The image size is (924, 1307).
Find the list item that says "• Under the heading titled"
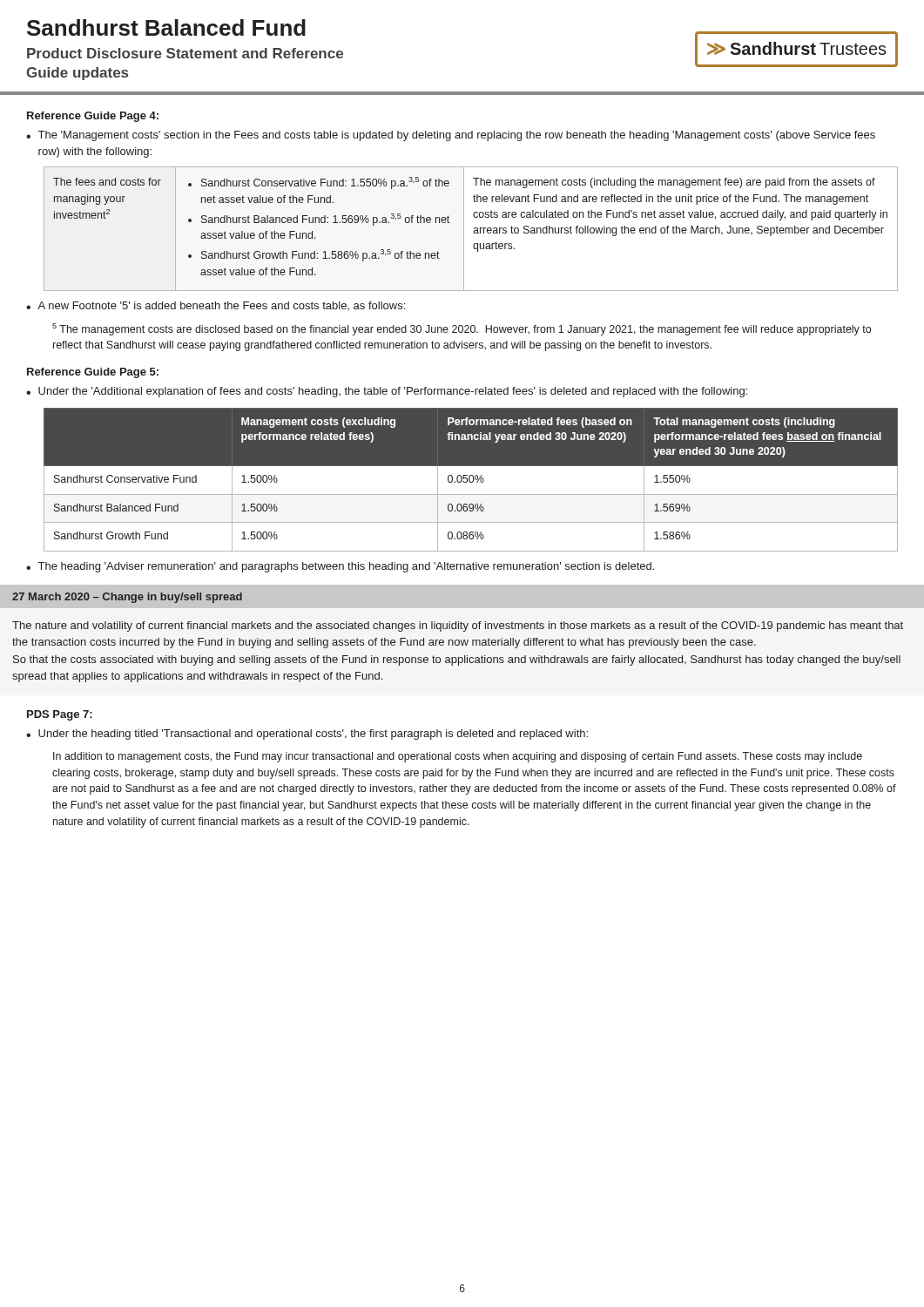point(307,734)
